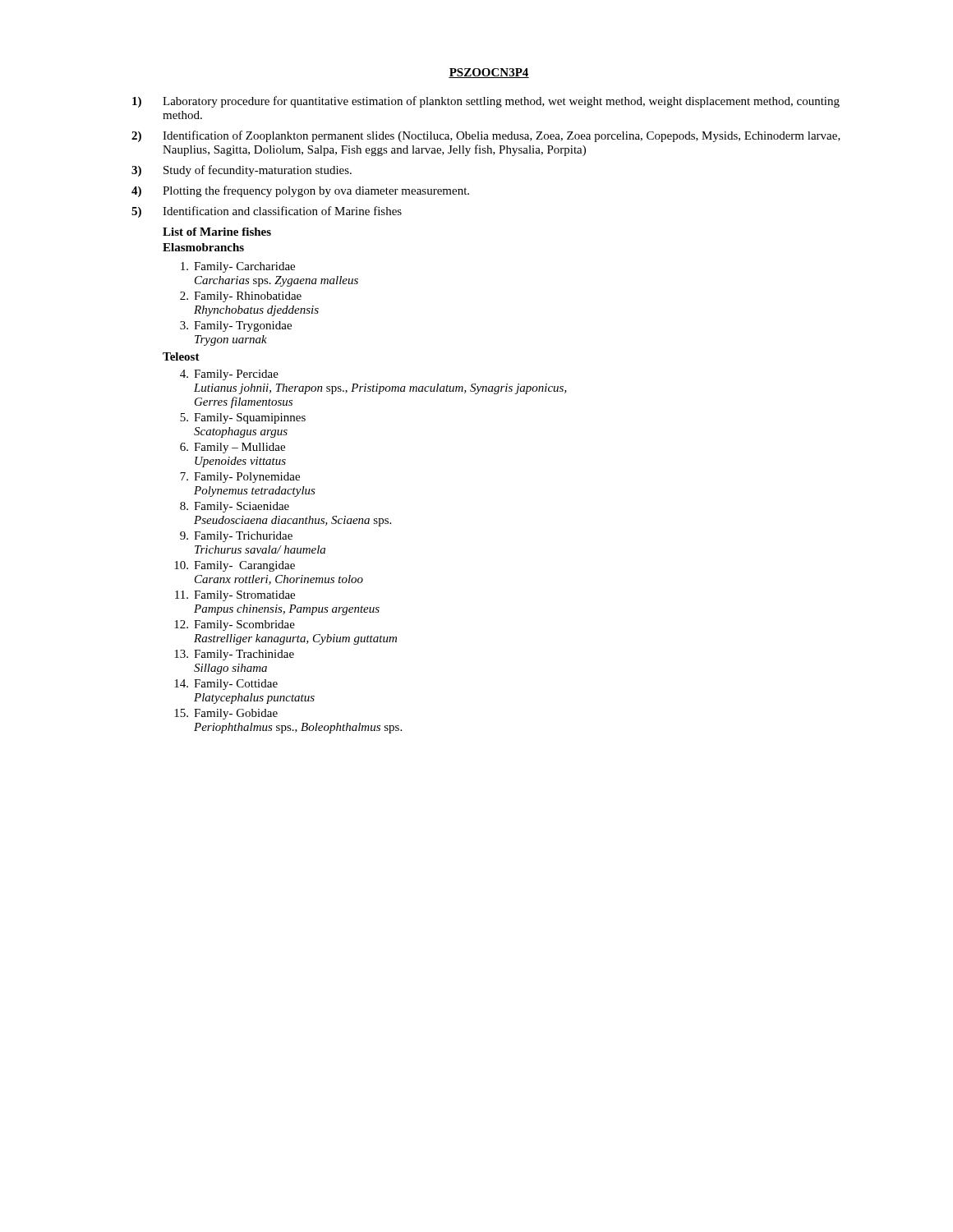Click on the element starting "12. Family- Scombridae"

click(235, 625)
